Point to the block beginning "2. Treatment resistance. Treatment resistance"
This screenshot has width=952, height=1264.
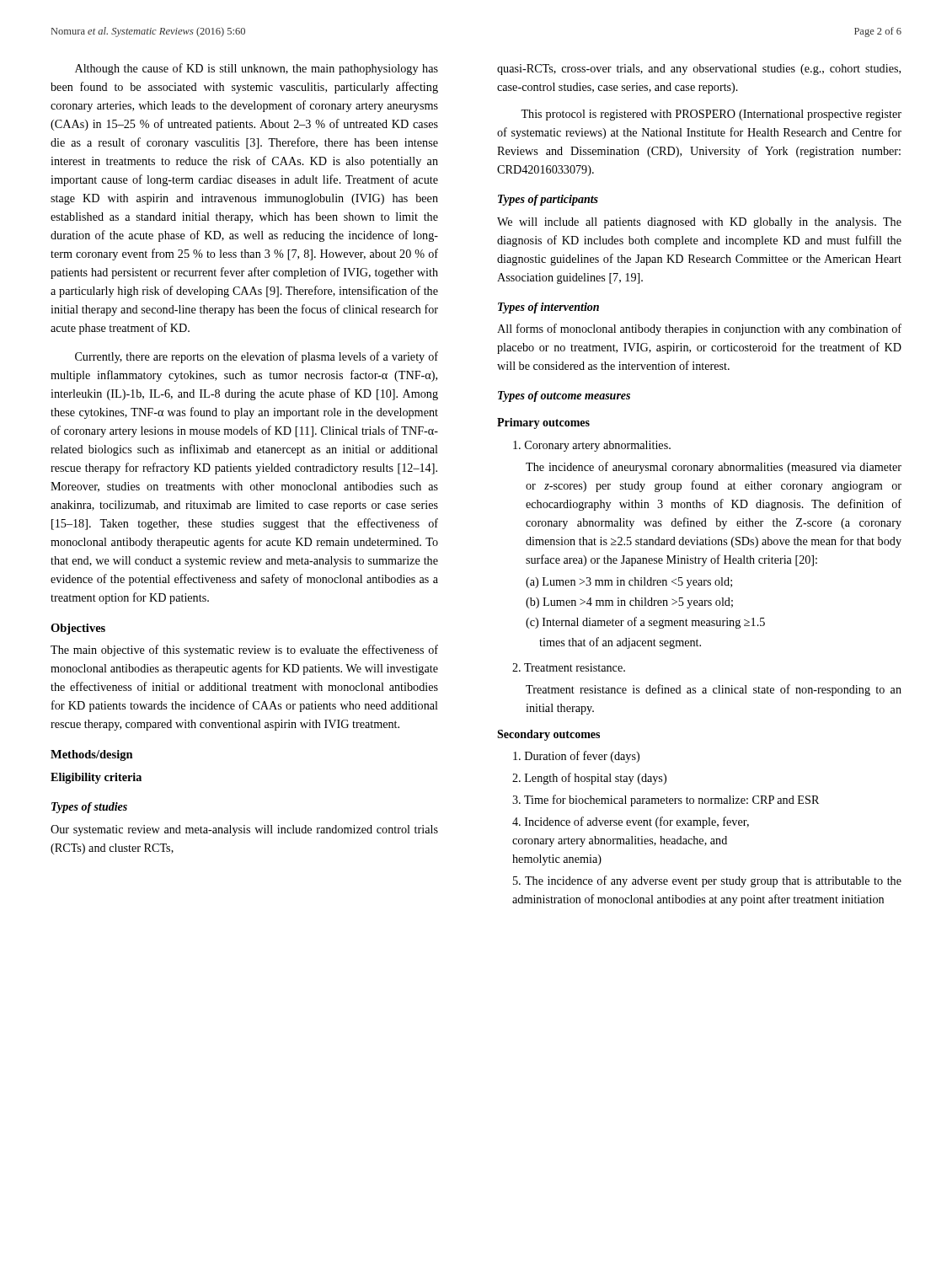click(x=707, y=687)
